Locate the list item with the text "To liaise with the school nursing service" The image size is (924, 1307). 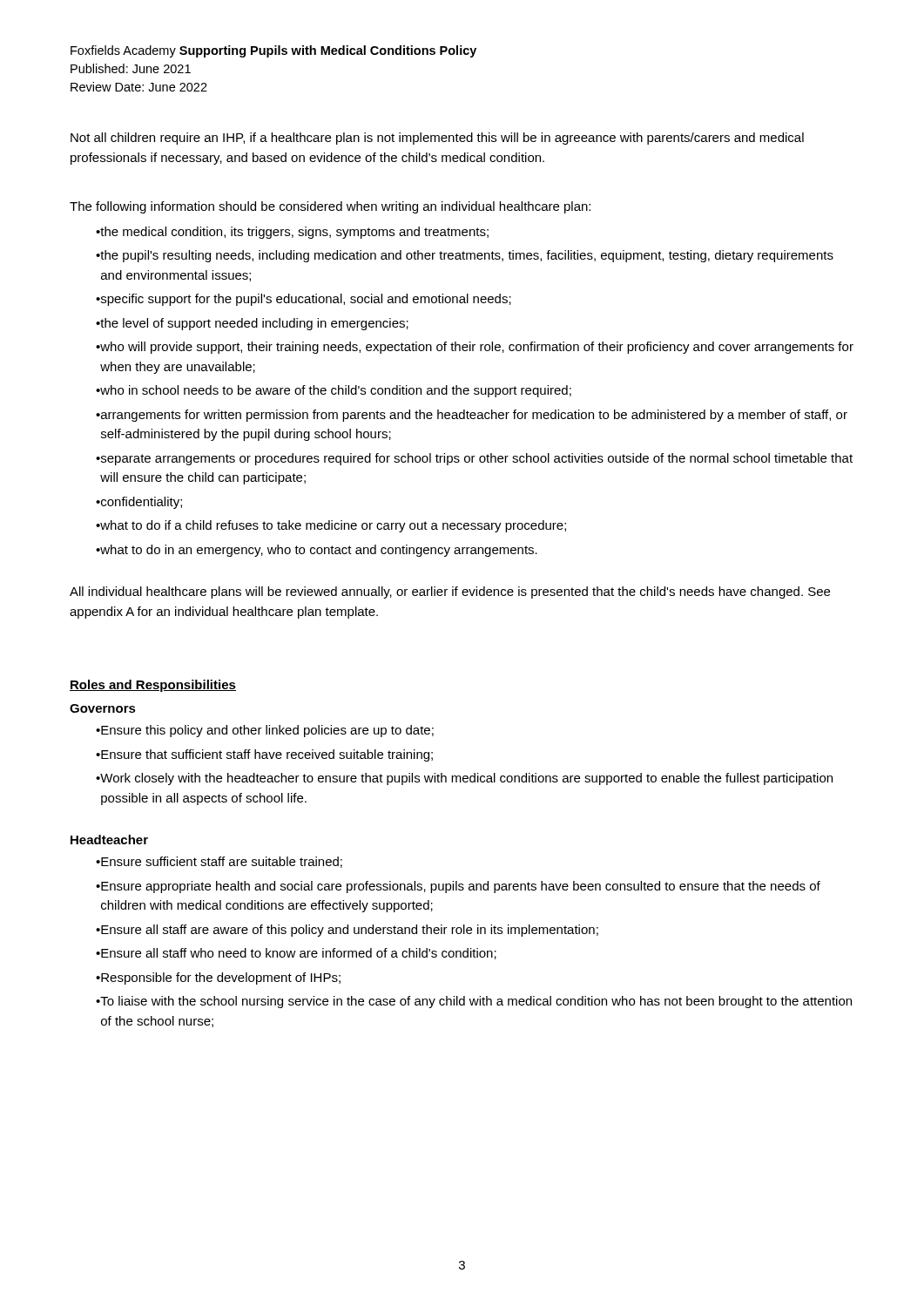click(462, 1011)
